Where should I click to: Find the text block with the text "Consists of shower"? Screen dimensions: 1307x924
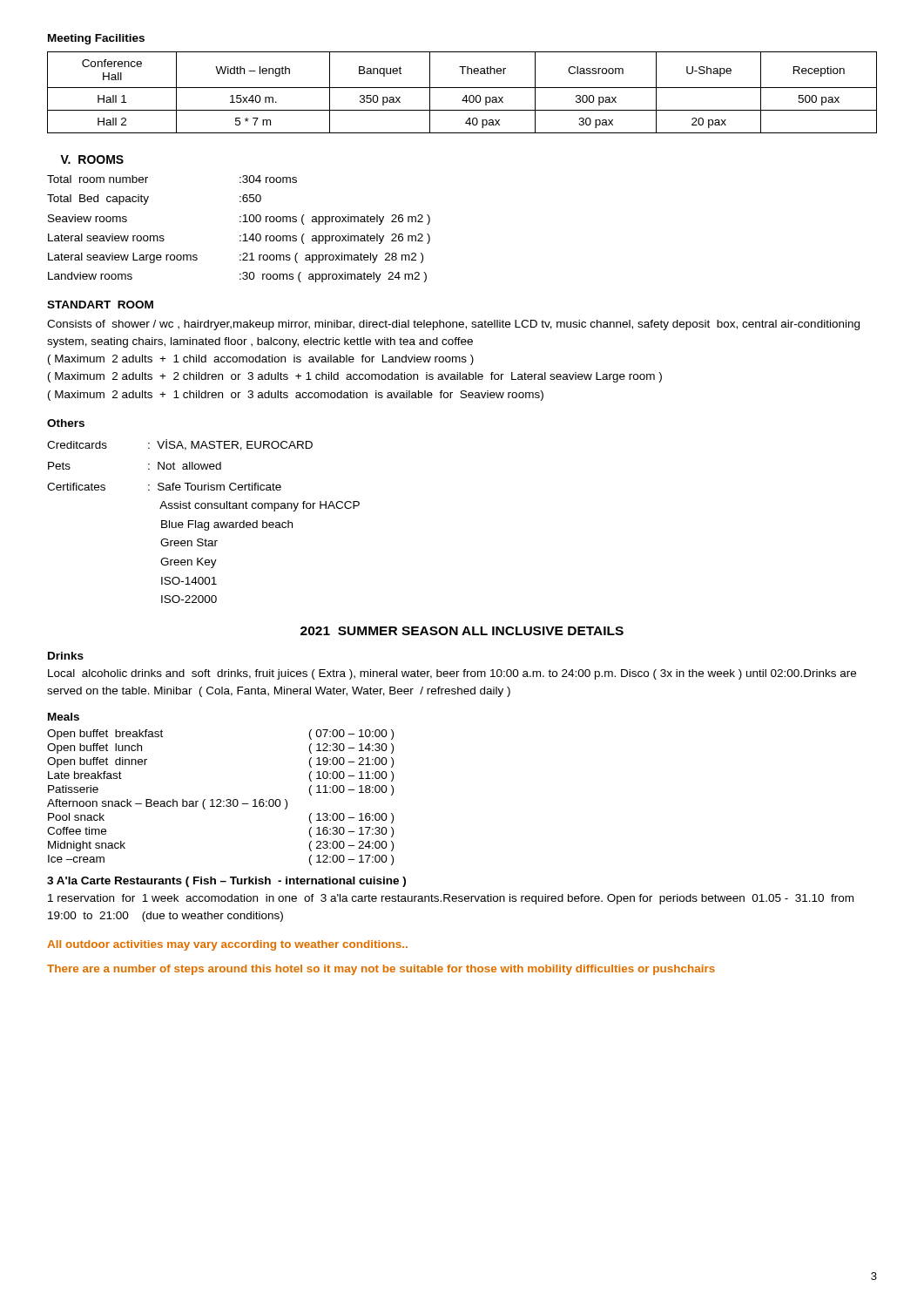[454, 359]
